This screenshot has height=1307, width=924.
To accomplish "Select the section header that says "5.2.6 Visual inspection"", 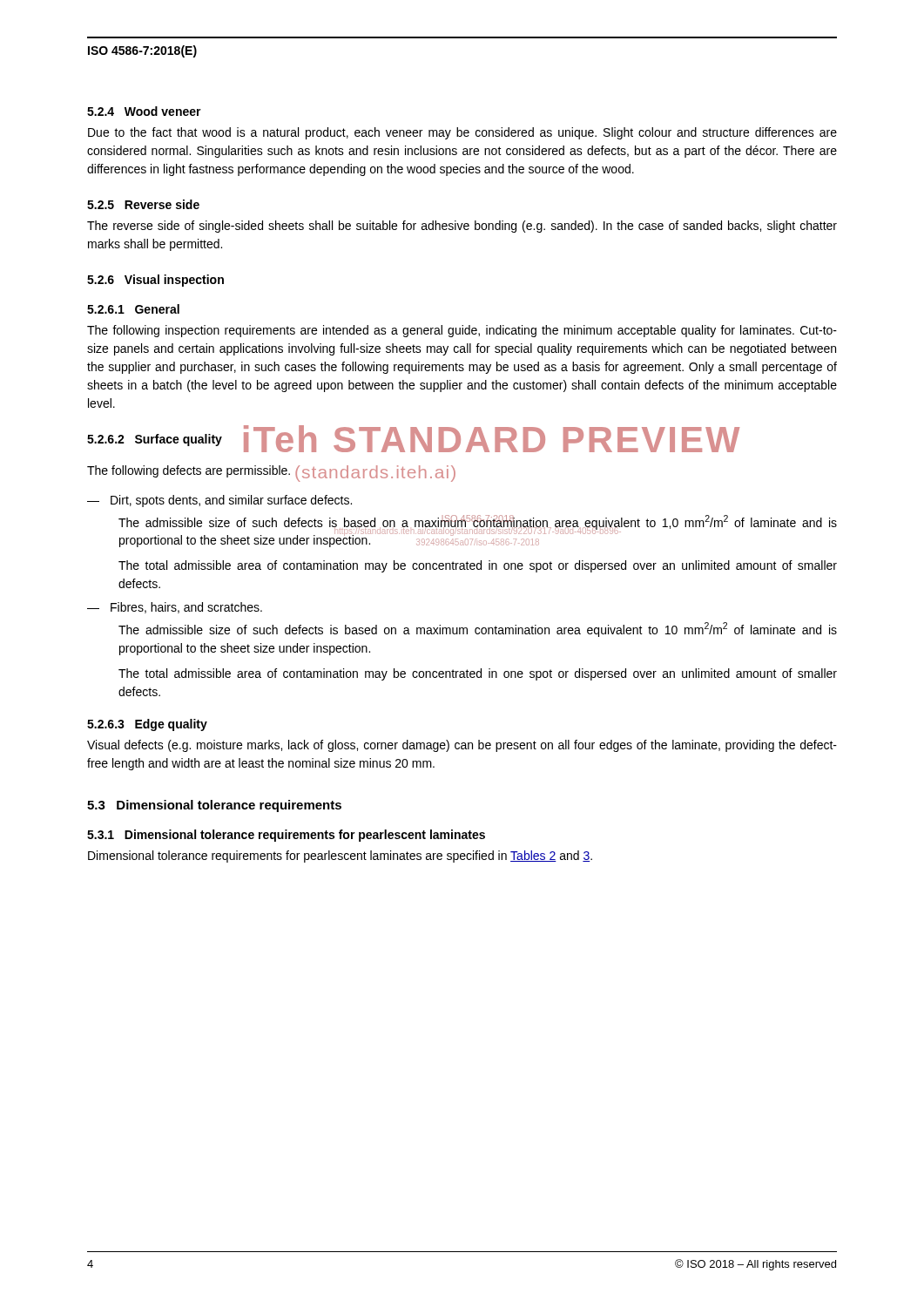I will click(156, 280).
